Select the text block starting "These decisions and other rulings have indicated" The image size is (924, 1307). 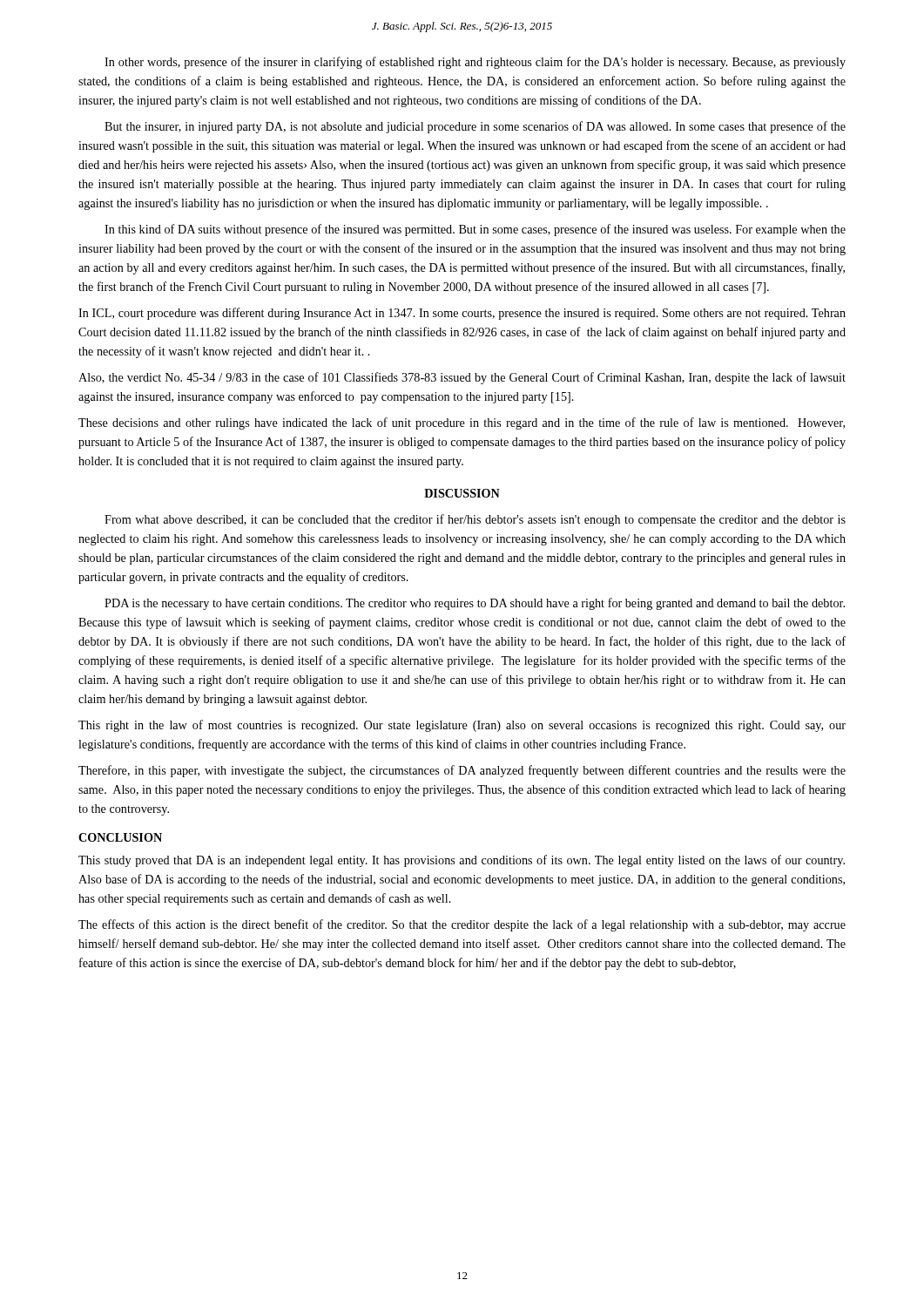pos(462,442)
